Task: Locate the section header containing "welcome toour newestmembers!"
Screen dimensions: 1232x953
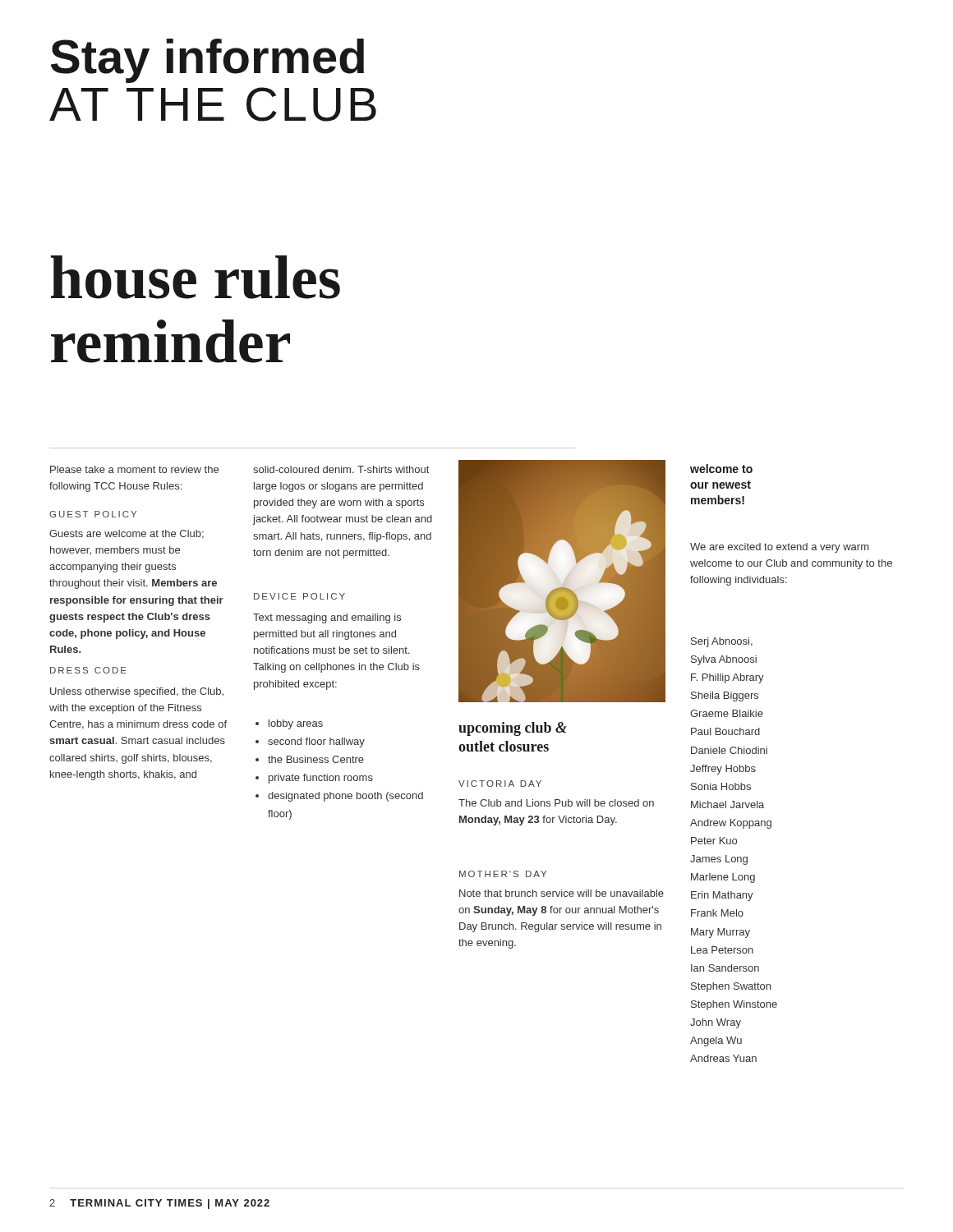Action: tap(721, 469)
